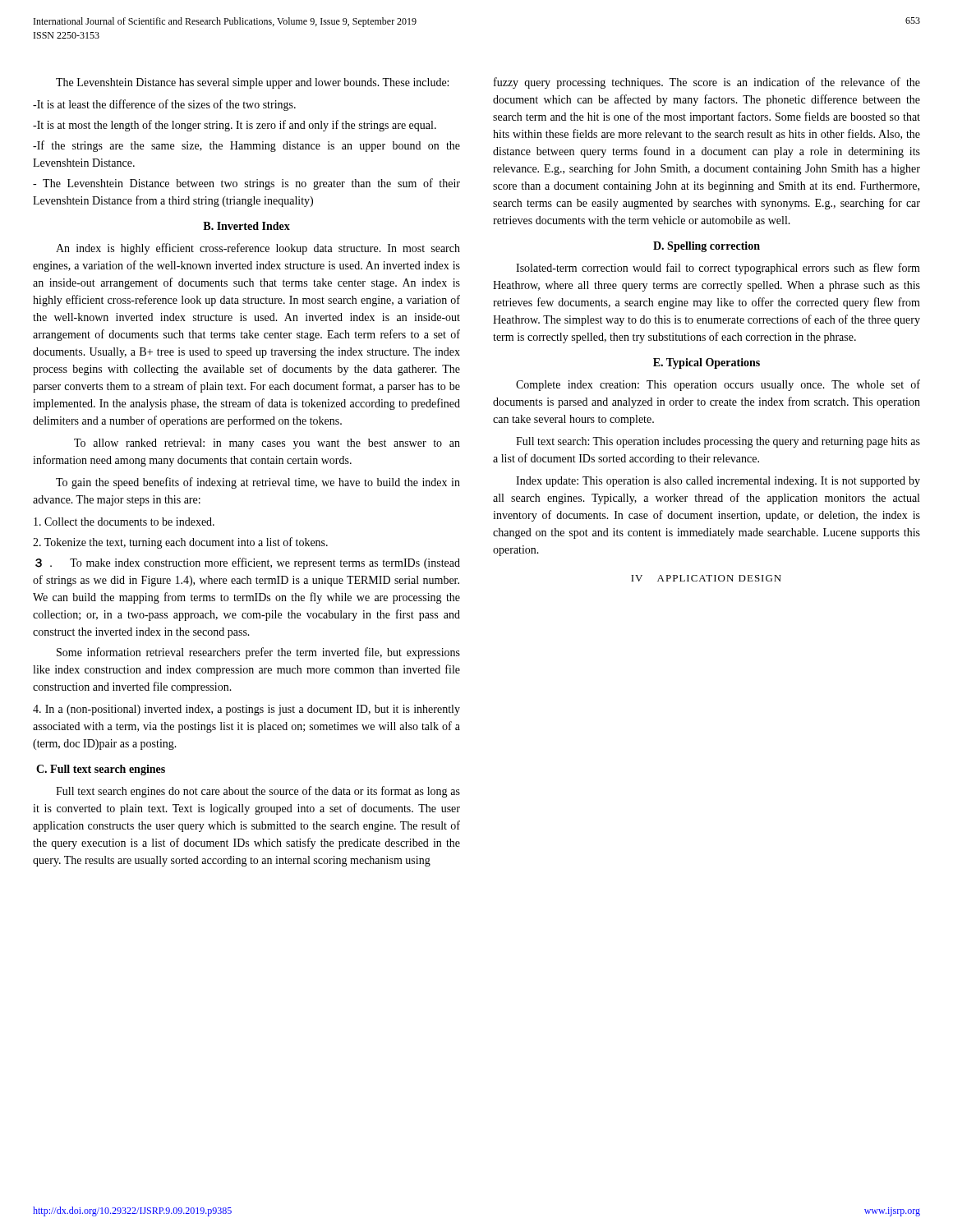Click the passage that begins "Complete index creation:"
Screen dimensions: 1232x953
coord(707,402)
